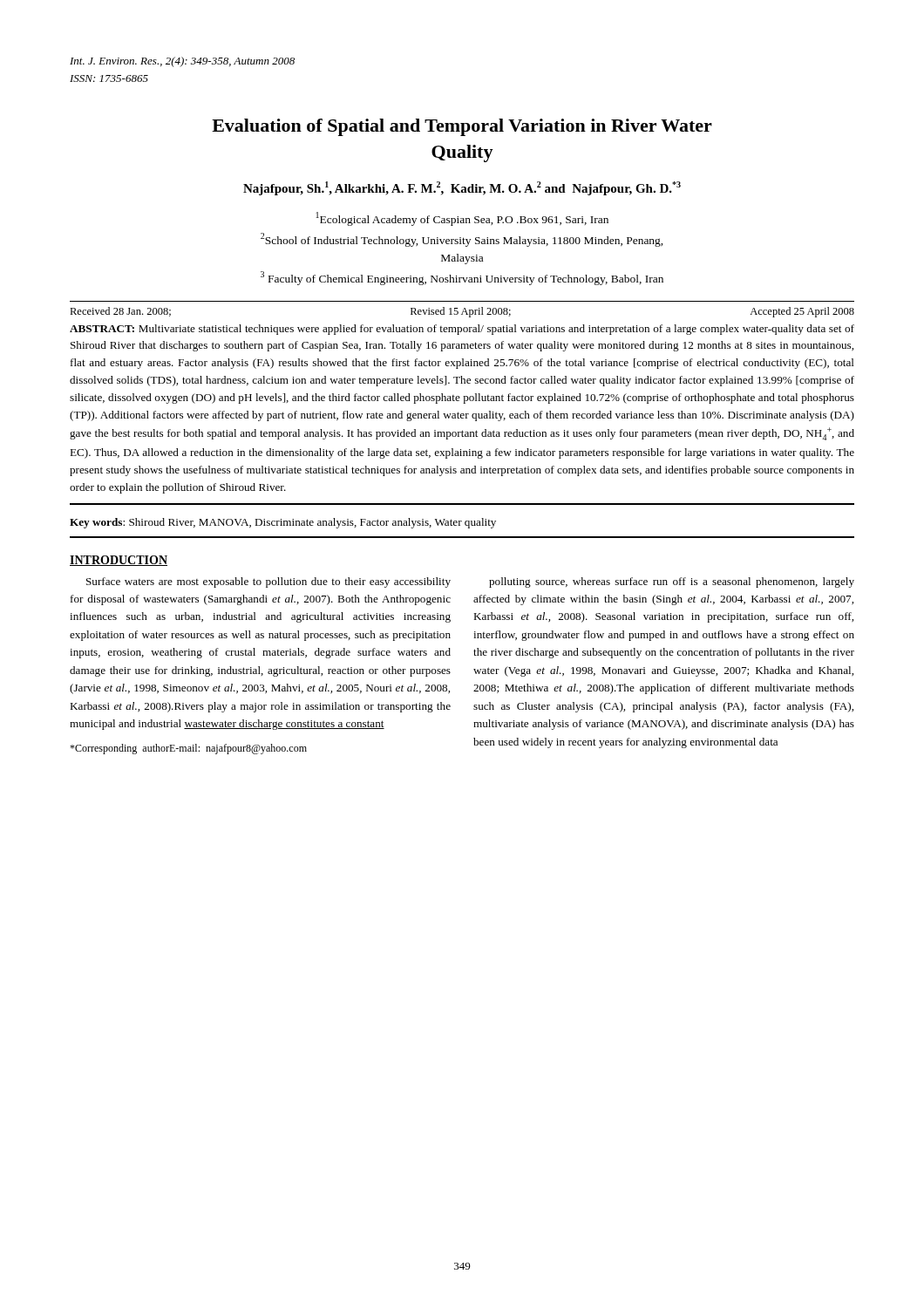Click the passage that begins "Najafpour, Sh.1, Alkarkhi, A."
The width and height of the screenshot is (924, 1308).
[x=462, y=188]
